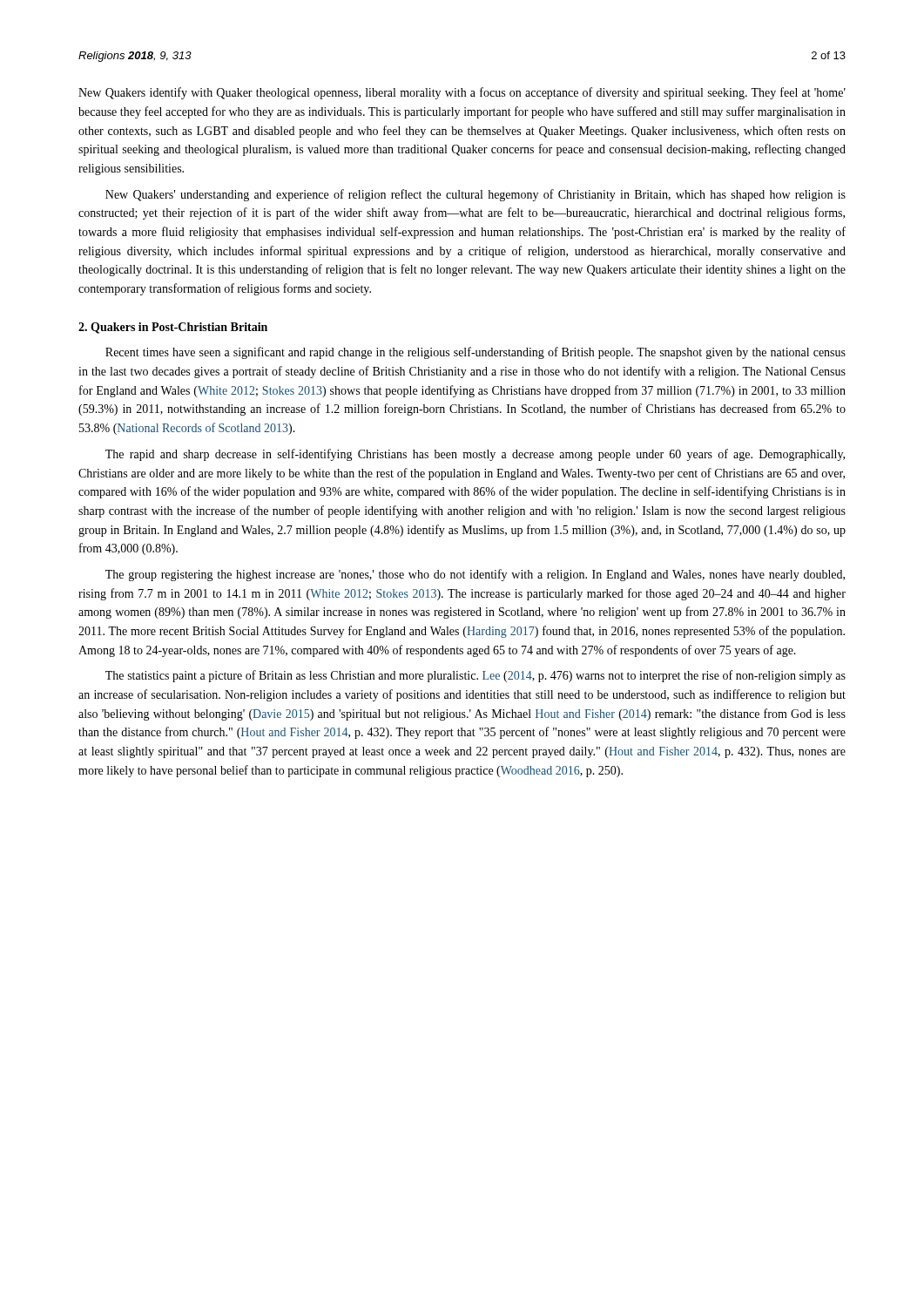Click on the text block containing "New Quakers identify with Quaker theological openness,"
This screenshot has height=1307, width=924.
(x=462, y=131)
